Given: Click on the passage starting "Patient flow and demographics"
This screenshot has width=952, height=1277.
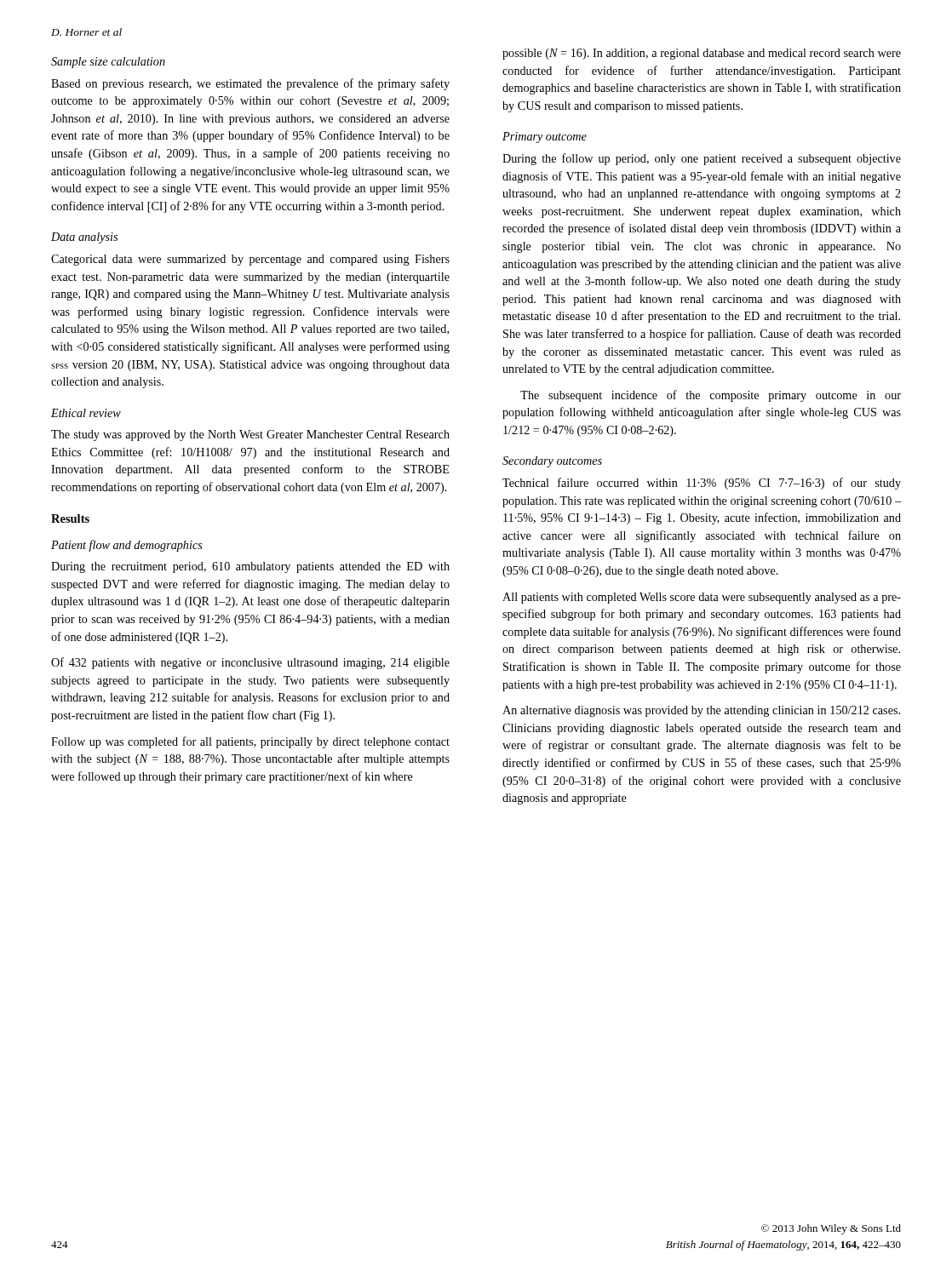Looking at the screenshot, I should pos(127,546).
